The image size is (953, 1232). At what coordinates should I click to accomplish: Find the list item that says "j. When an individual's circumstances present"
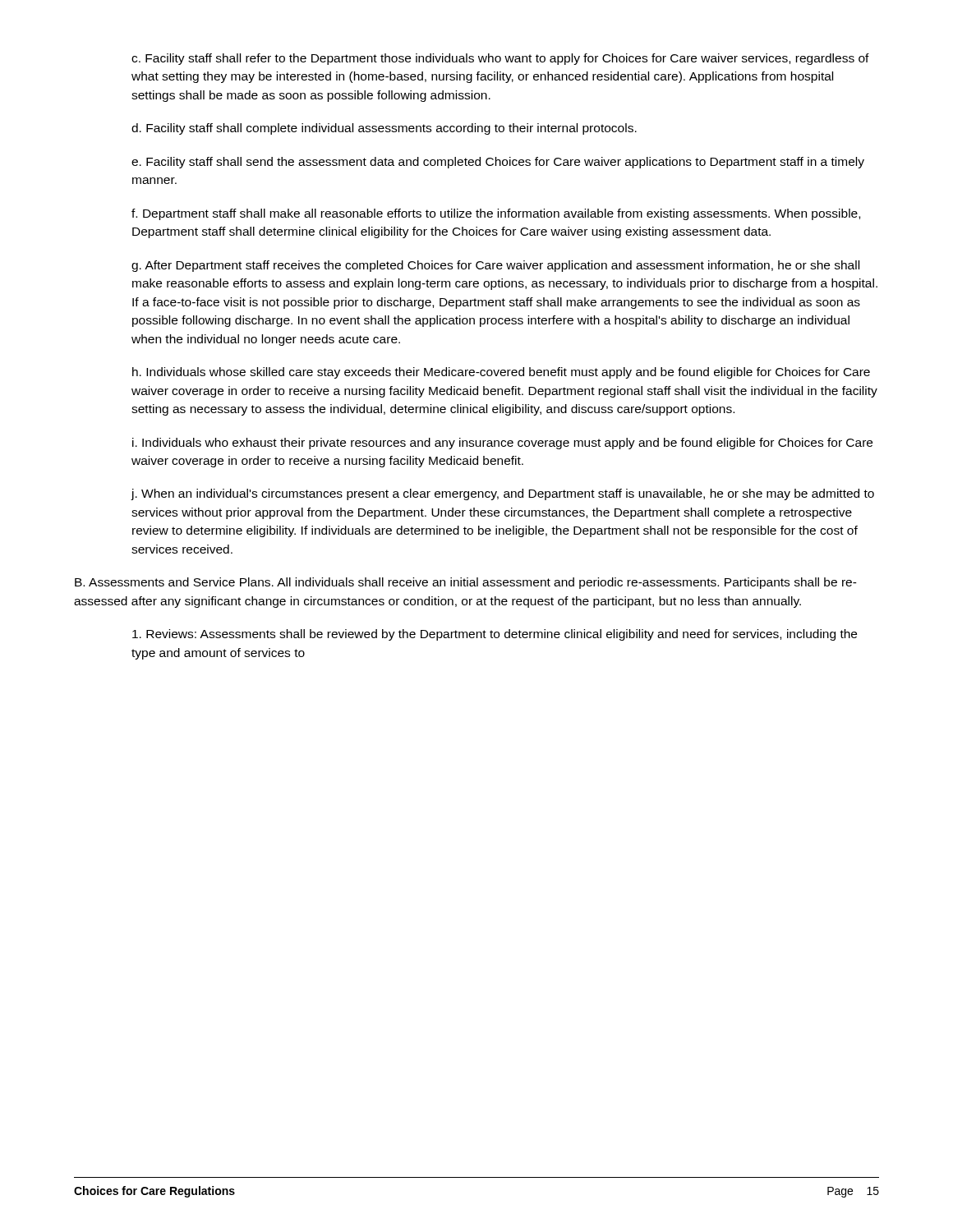tap(503, 521)
